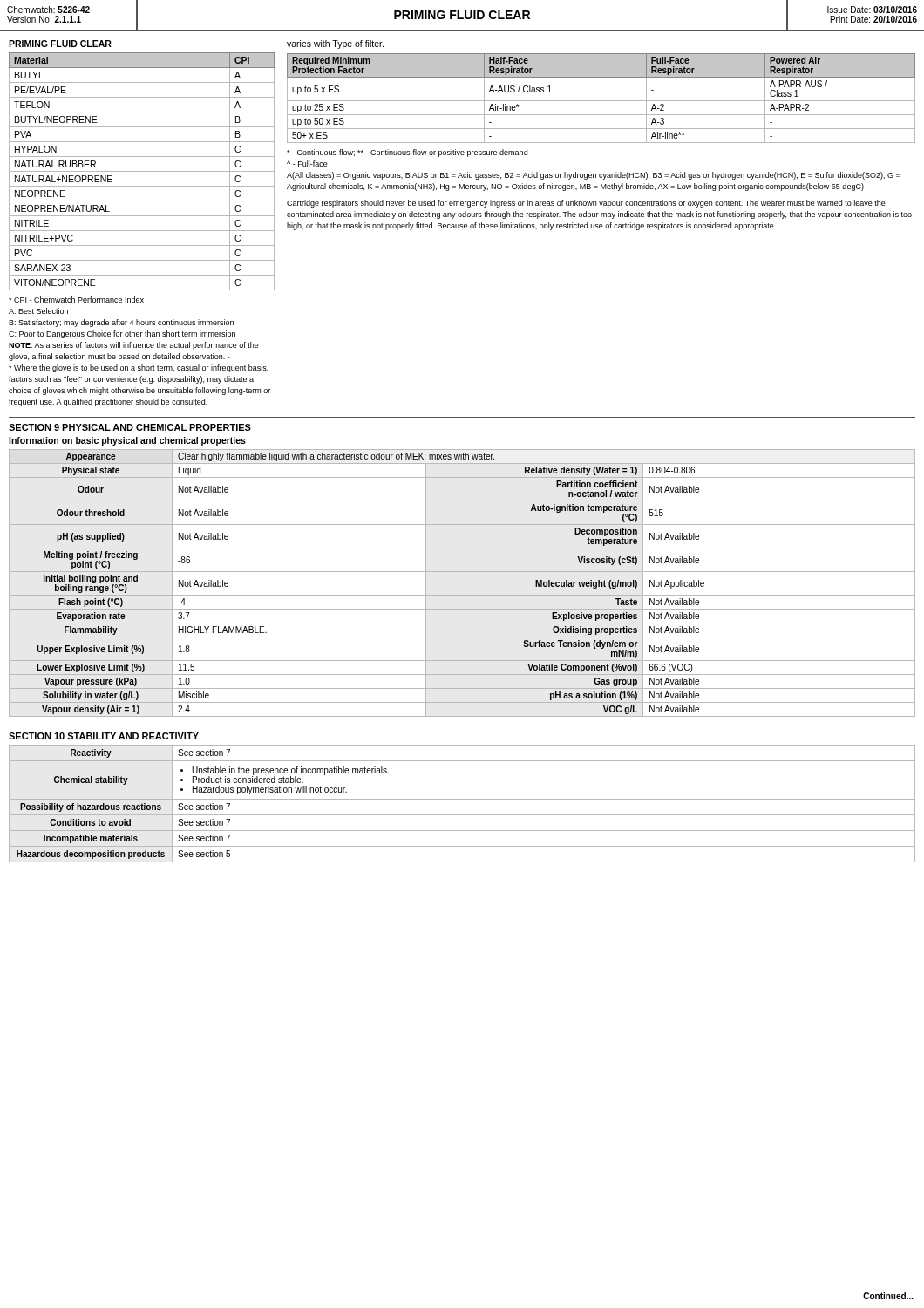Locate the text "SECTION 9 PHYSICAL AND CHEMICAL PROPERTIES"
Image resolution: width=924 pixels, height=1308 pixels.
point(130,428)
